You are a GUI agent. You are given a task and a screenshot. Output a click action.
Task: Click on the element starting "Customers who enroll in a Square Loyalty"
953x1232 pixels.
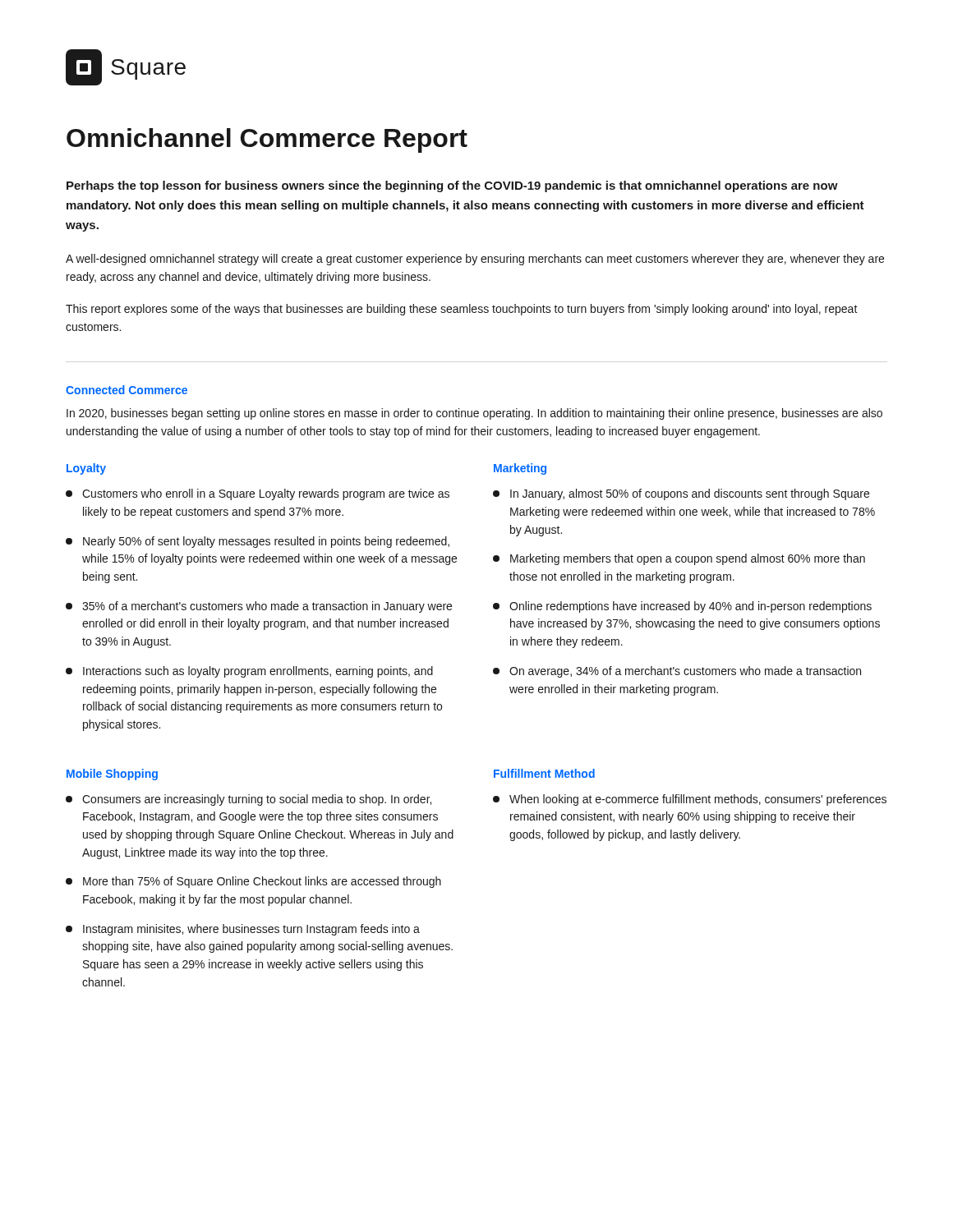263,503
